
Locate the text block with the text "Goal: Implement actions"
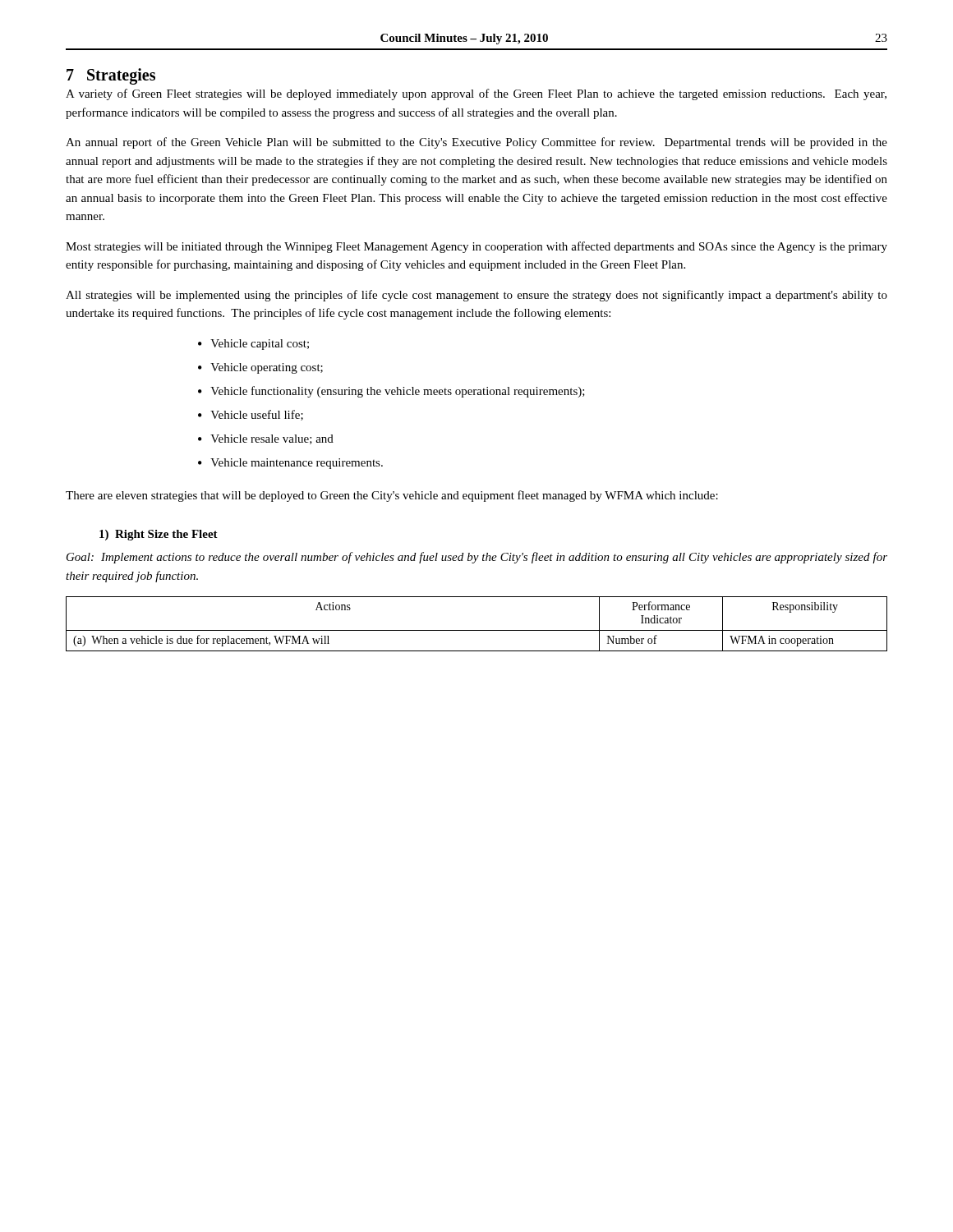[476, 566]
